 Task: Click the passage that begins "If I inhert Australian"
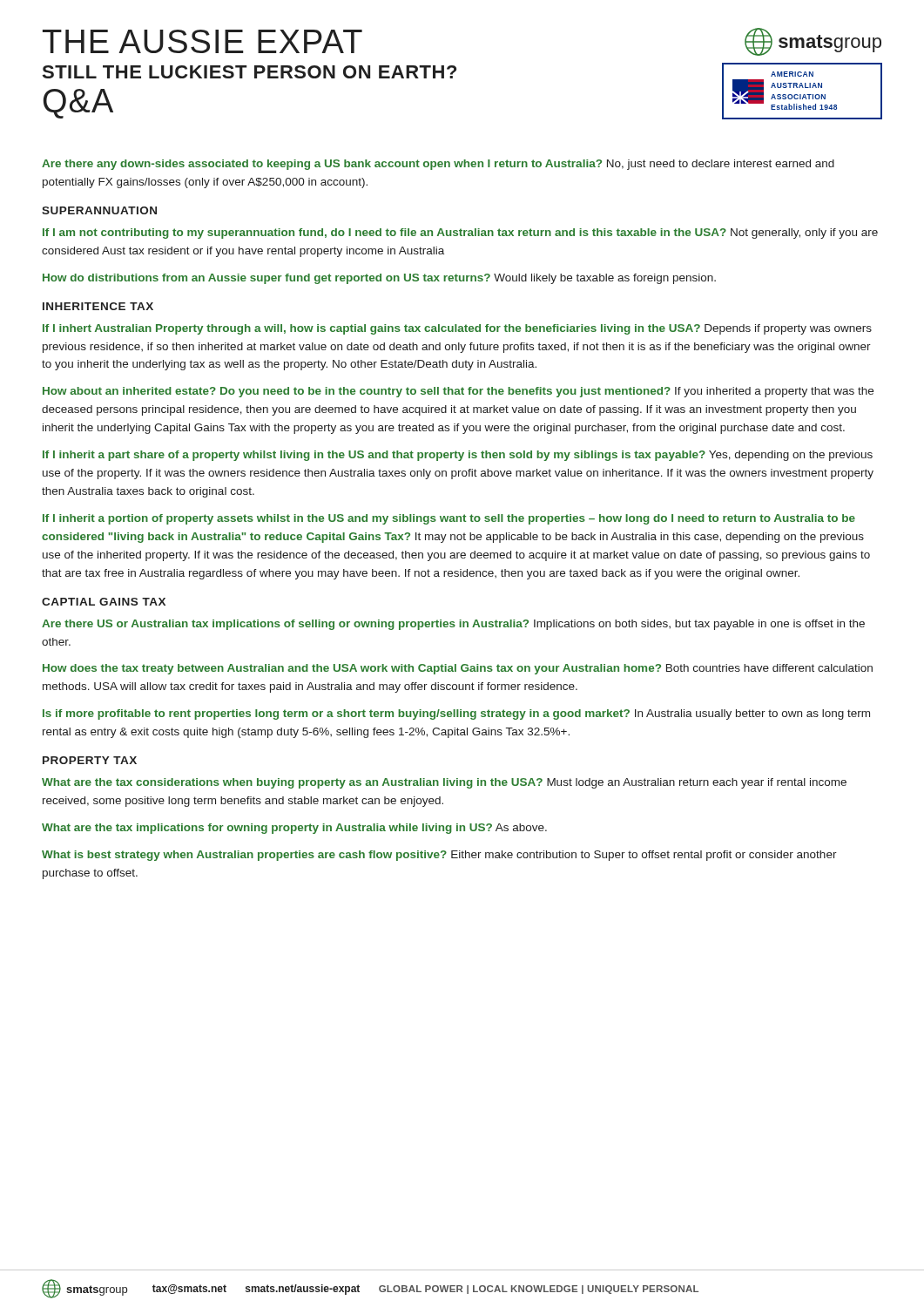click(x=457, y=346)
